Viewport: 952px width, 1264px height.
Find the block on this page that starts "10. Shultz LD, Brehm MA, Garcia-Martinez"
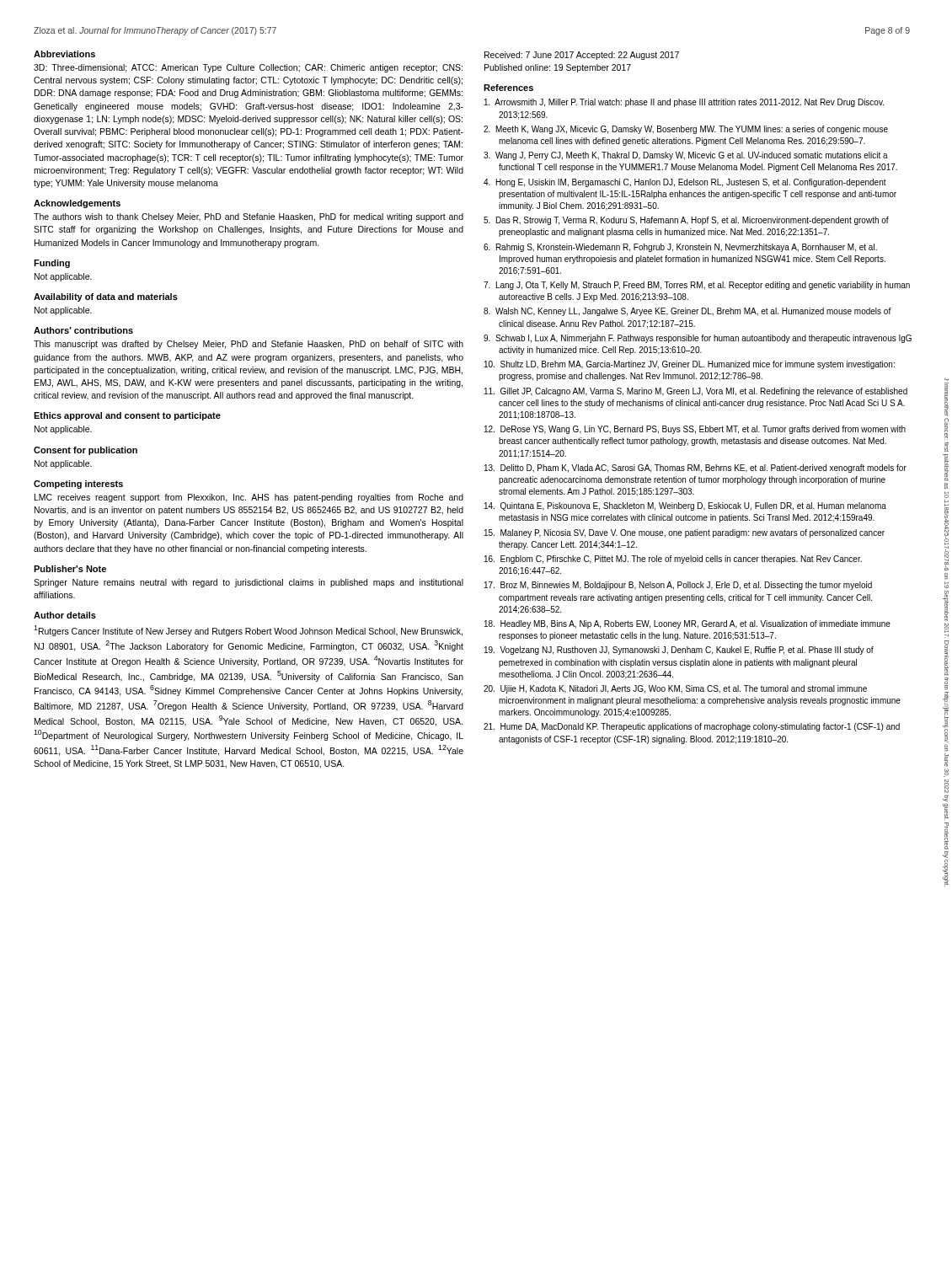(x=689, y=371)
